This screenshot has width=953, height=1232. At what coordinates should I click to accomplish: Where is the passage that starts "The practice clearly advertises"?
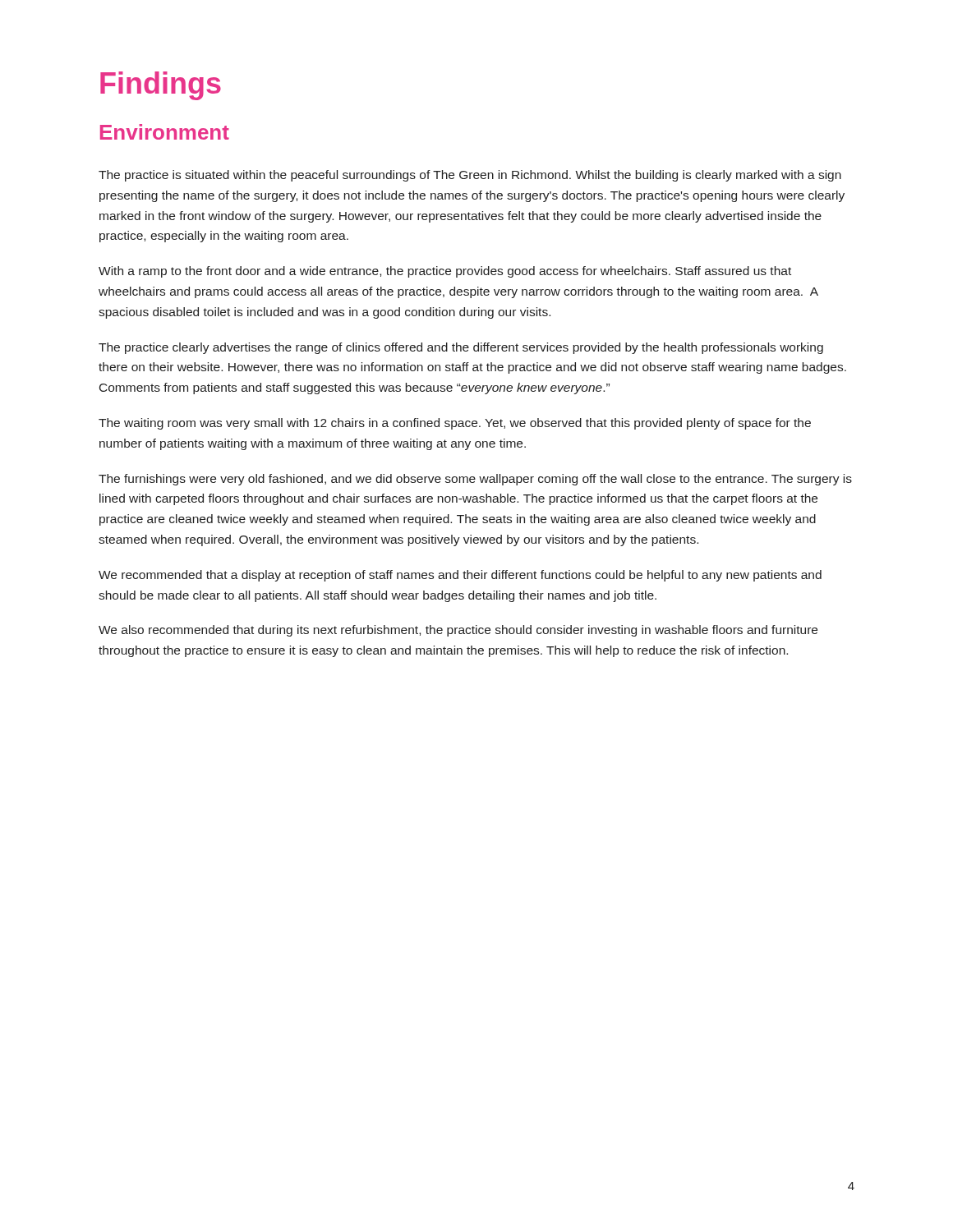click(473, 367)
